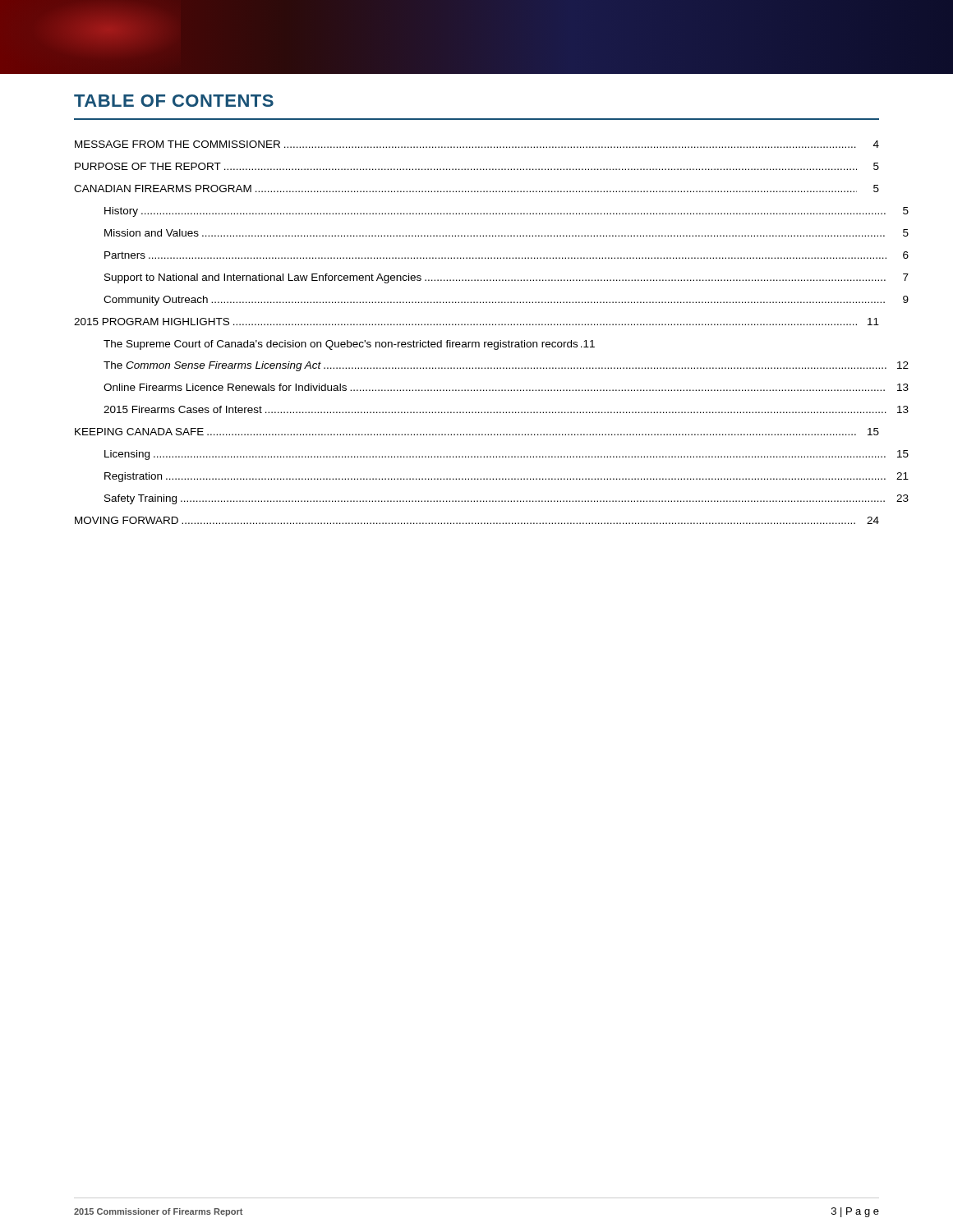Click on the region starting "MOVING FORWARD 24"
This screenshot has height=1232, width=953.
click(476, 521)
